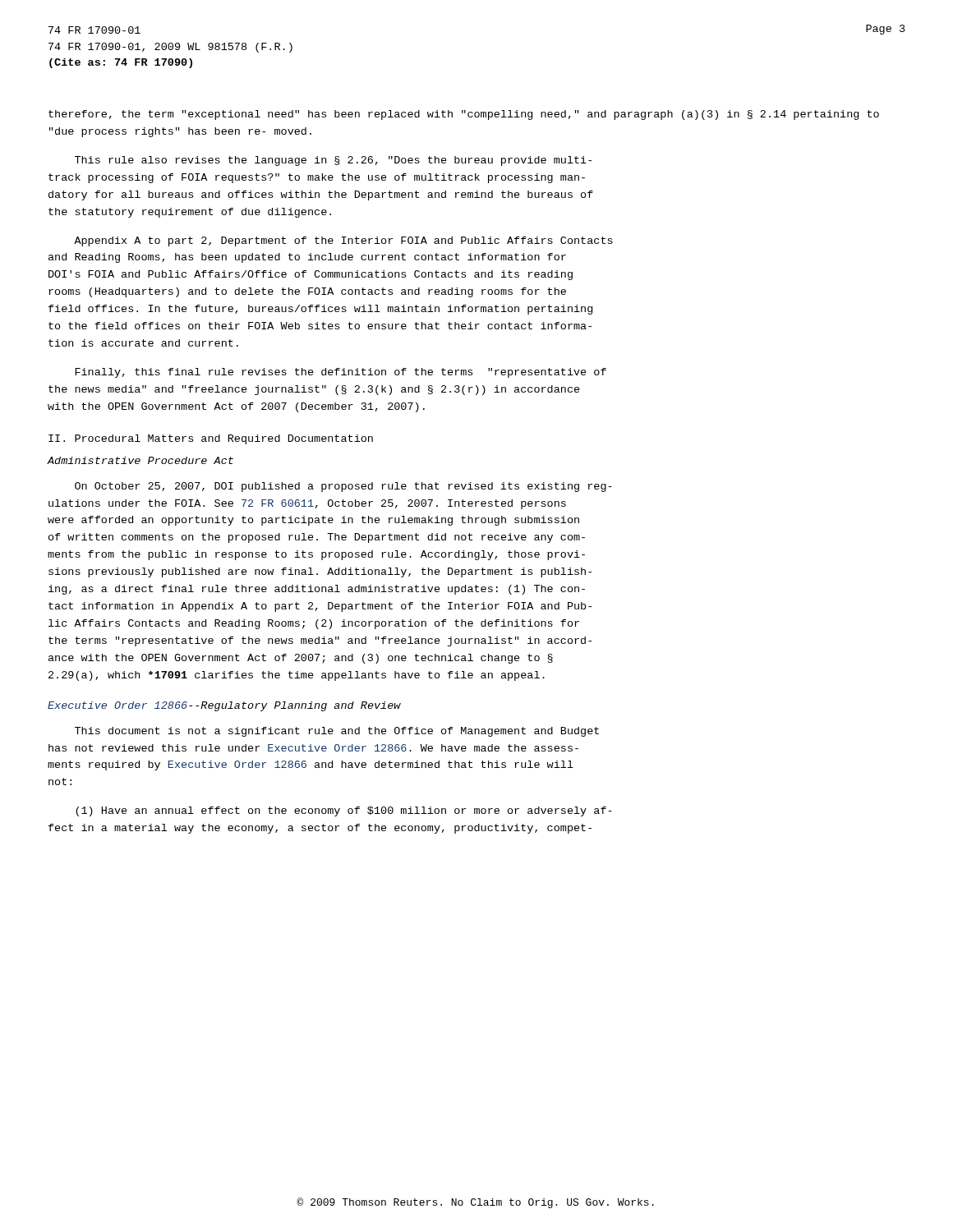Screen dimensions: 1232x953
Task: Navigate to the passage starting "II. Procedural Matters and"
Action: 211,439
